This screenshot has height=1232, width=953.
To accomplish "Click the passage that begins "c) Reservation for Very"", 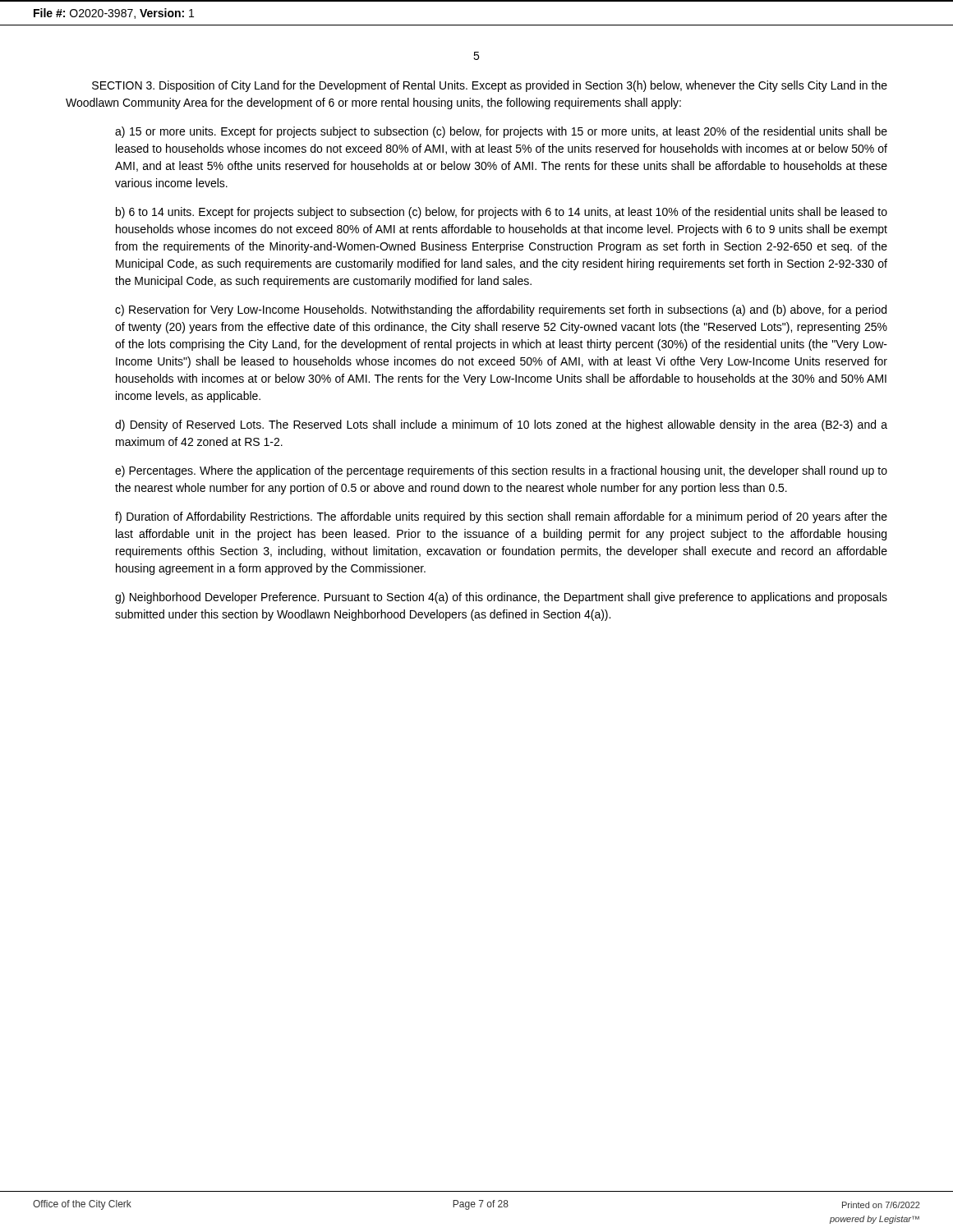I will [501, 353].
